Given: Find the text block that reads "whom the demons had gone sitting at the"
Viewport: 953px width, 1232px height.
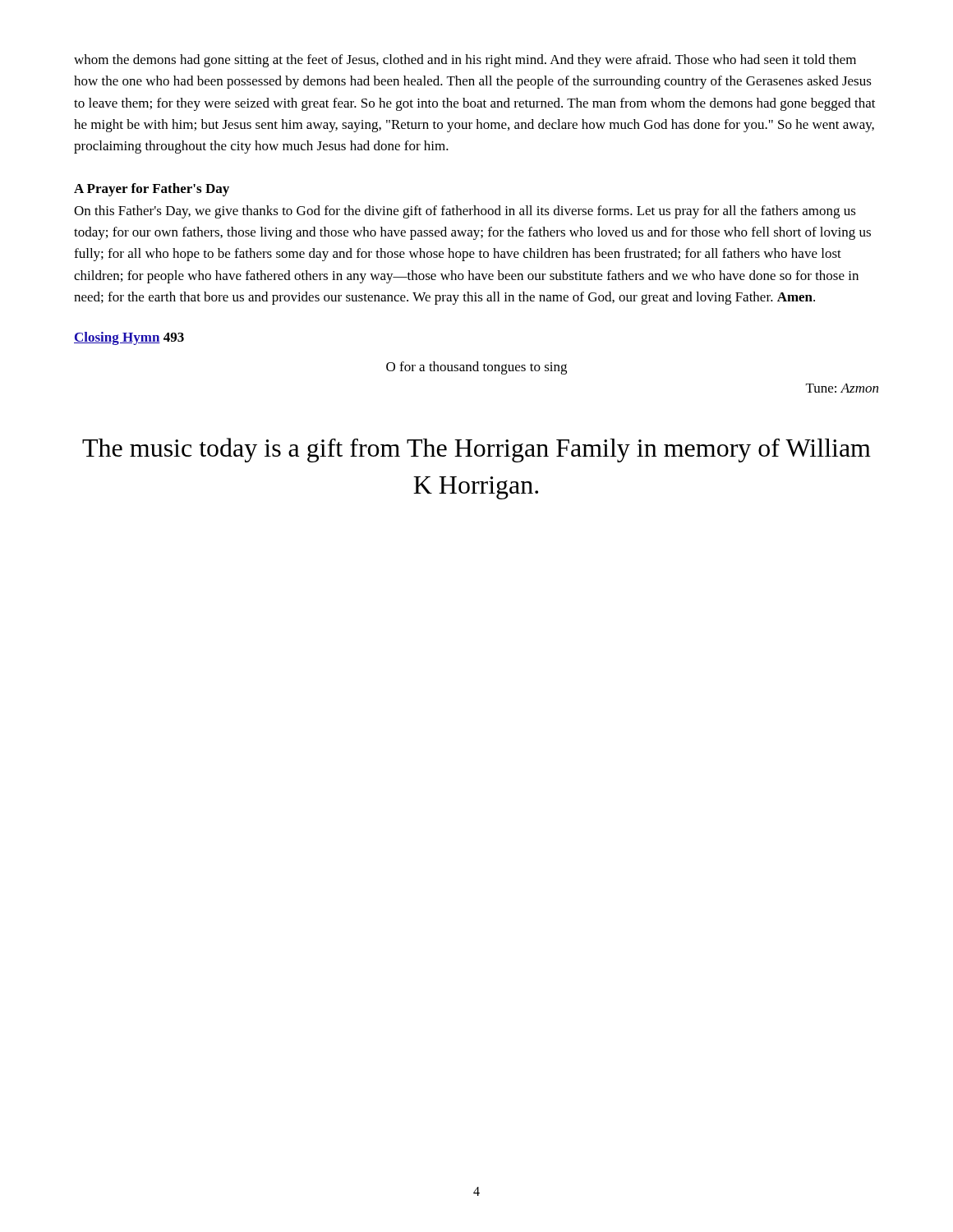Looking at the screenshot, I should (x=475, y=103).
